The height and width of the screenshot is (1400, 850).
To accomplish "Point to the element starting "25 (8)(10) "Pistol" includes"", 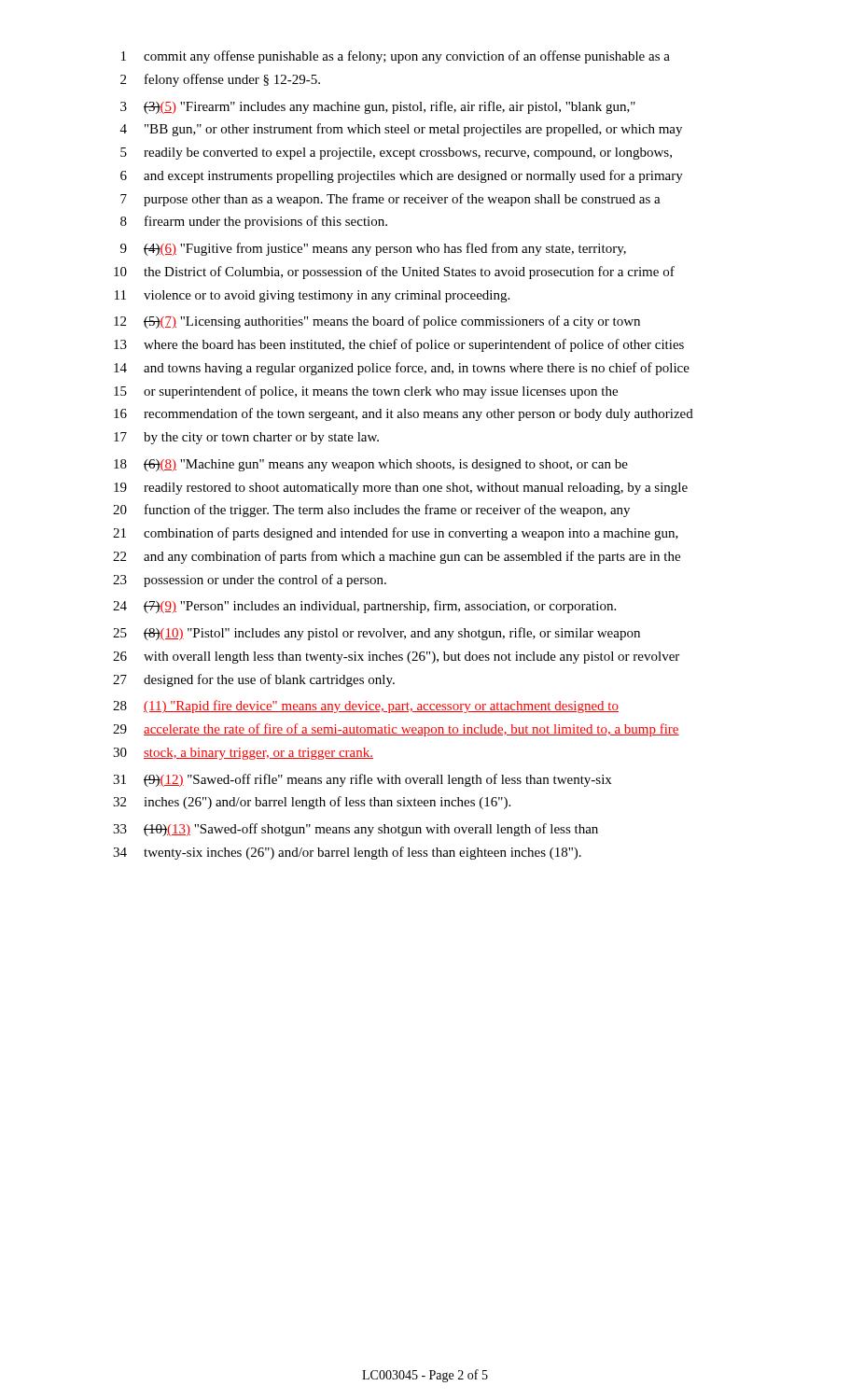I will point(434,656).
